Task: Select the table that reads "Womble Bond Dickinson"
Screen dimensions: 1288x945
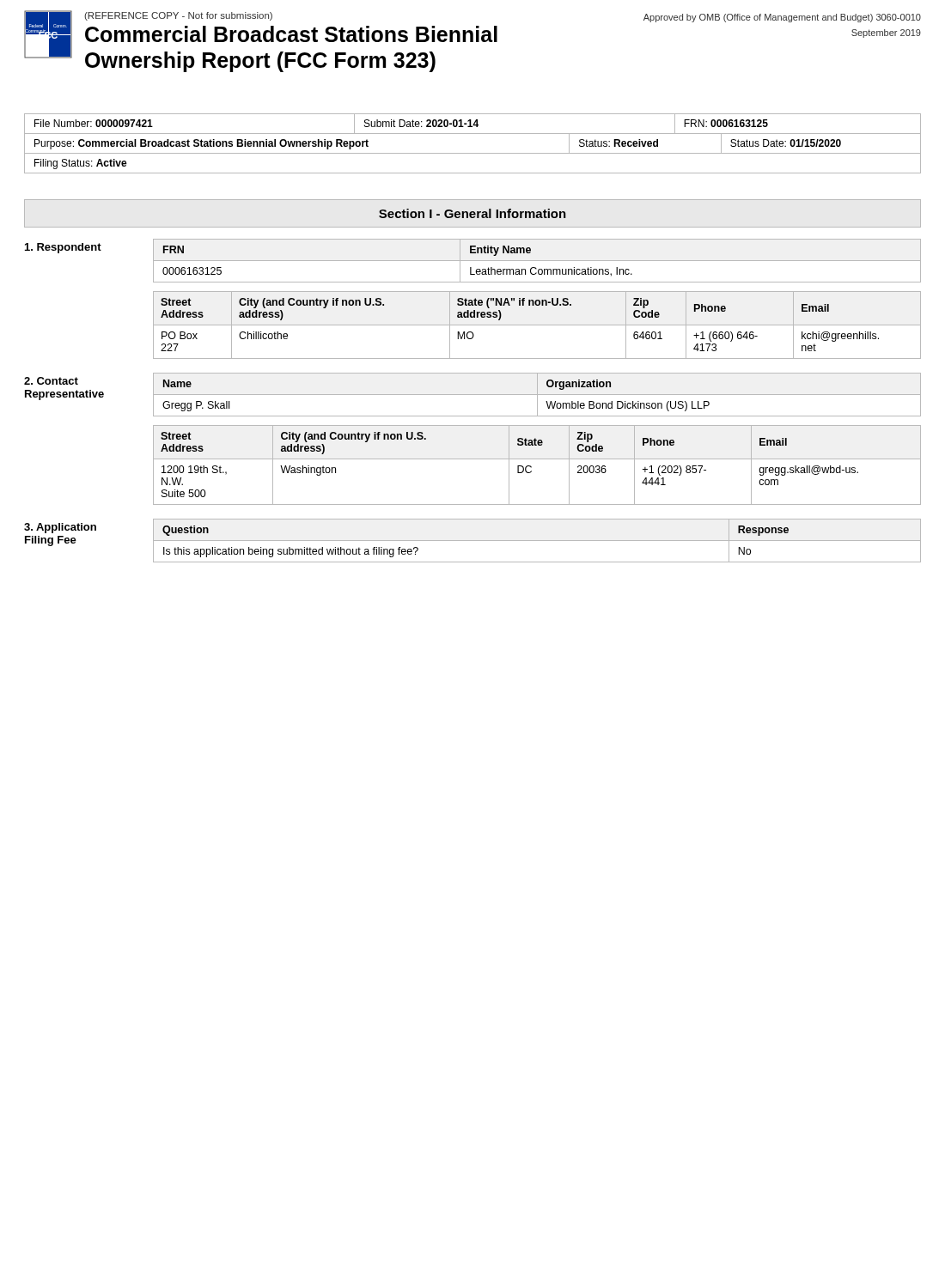Action: pyautogui.click(x=537, y=395)
